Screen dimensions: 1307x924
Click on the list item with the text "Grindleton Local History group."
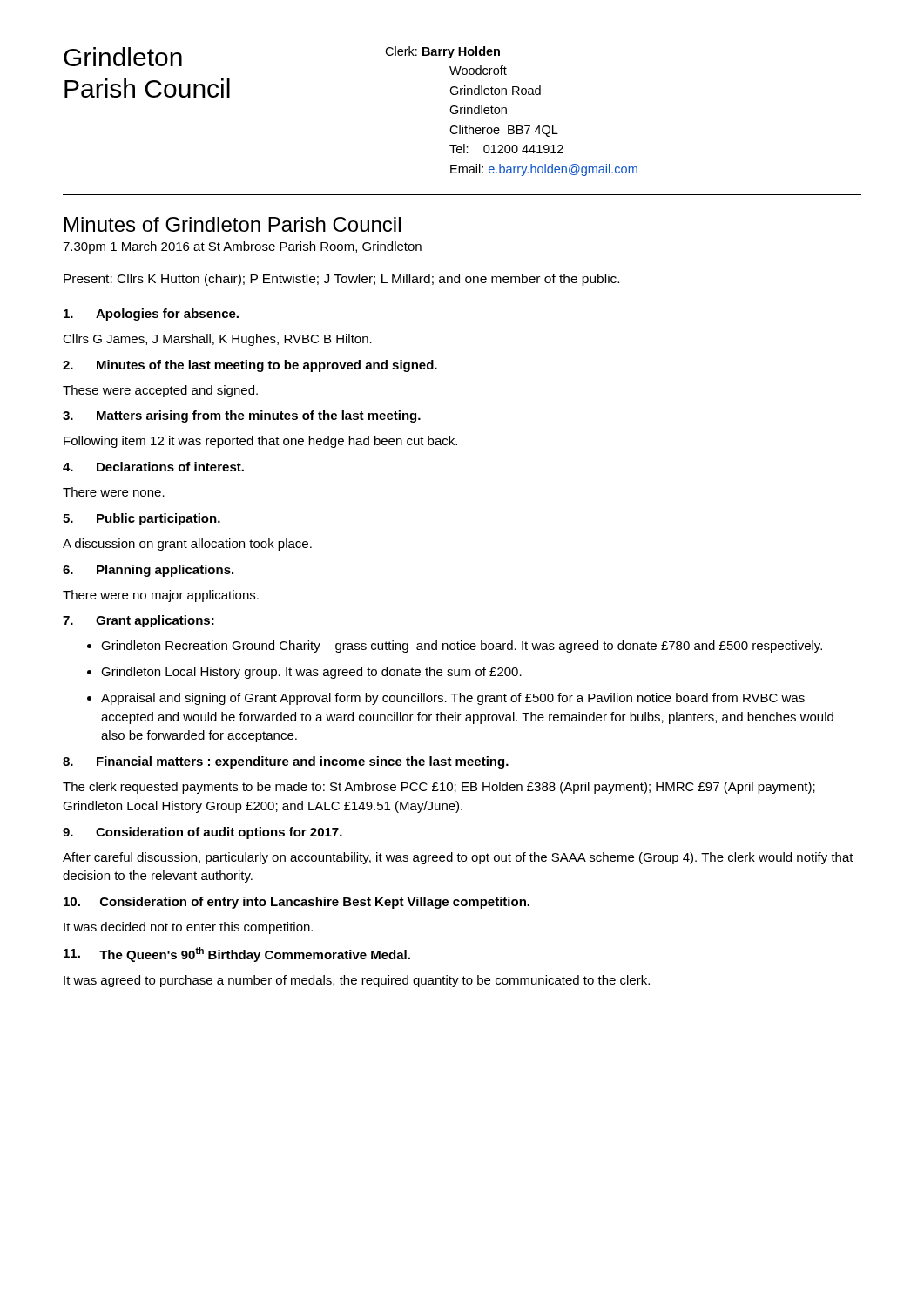(x=312, y=672)
